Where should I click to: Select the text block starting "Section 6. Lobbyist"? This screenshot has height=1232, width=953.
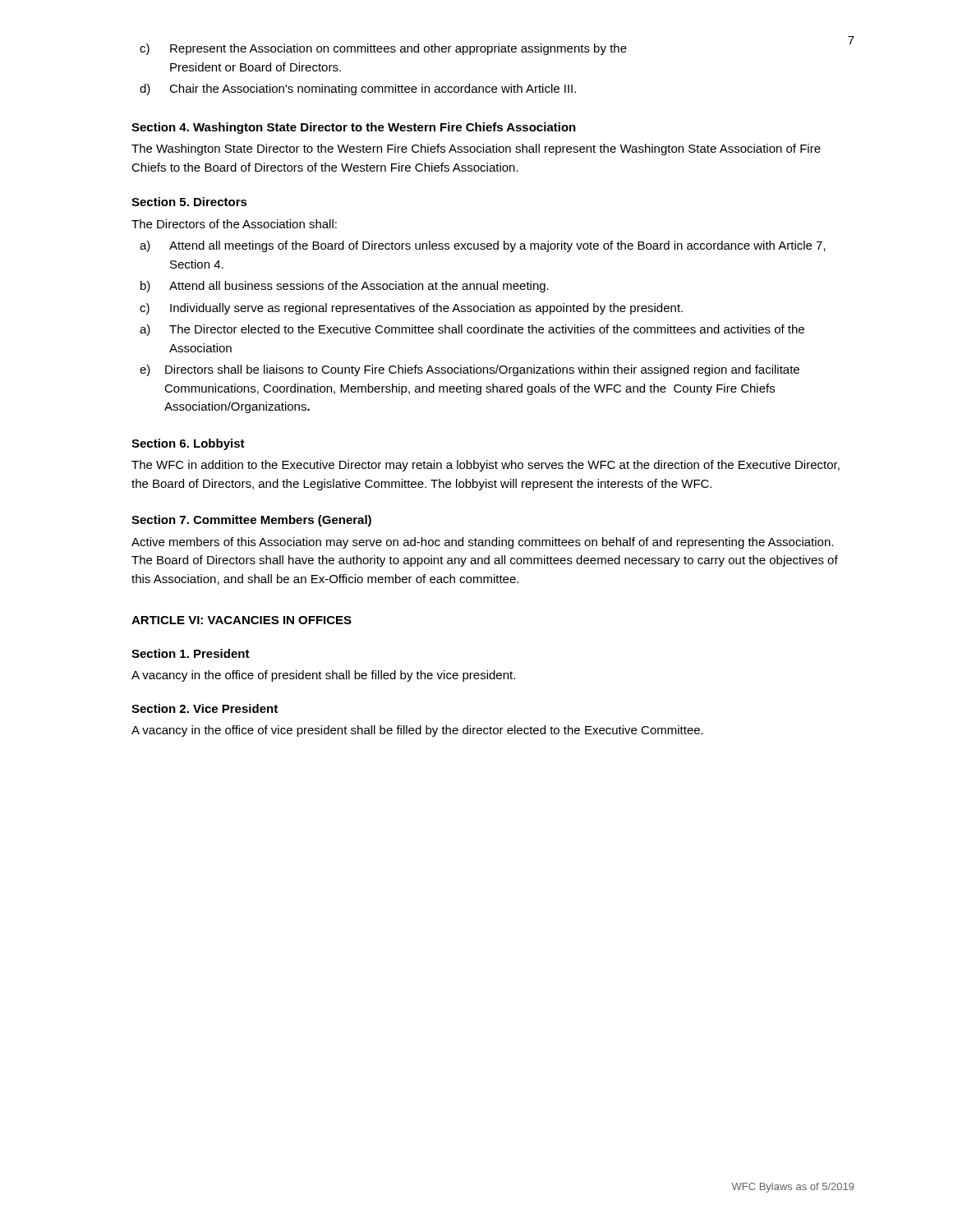click(188, 443)
